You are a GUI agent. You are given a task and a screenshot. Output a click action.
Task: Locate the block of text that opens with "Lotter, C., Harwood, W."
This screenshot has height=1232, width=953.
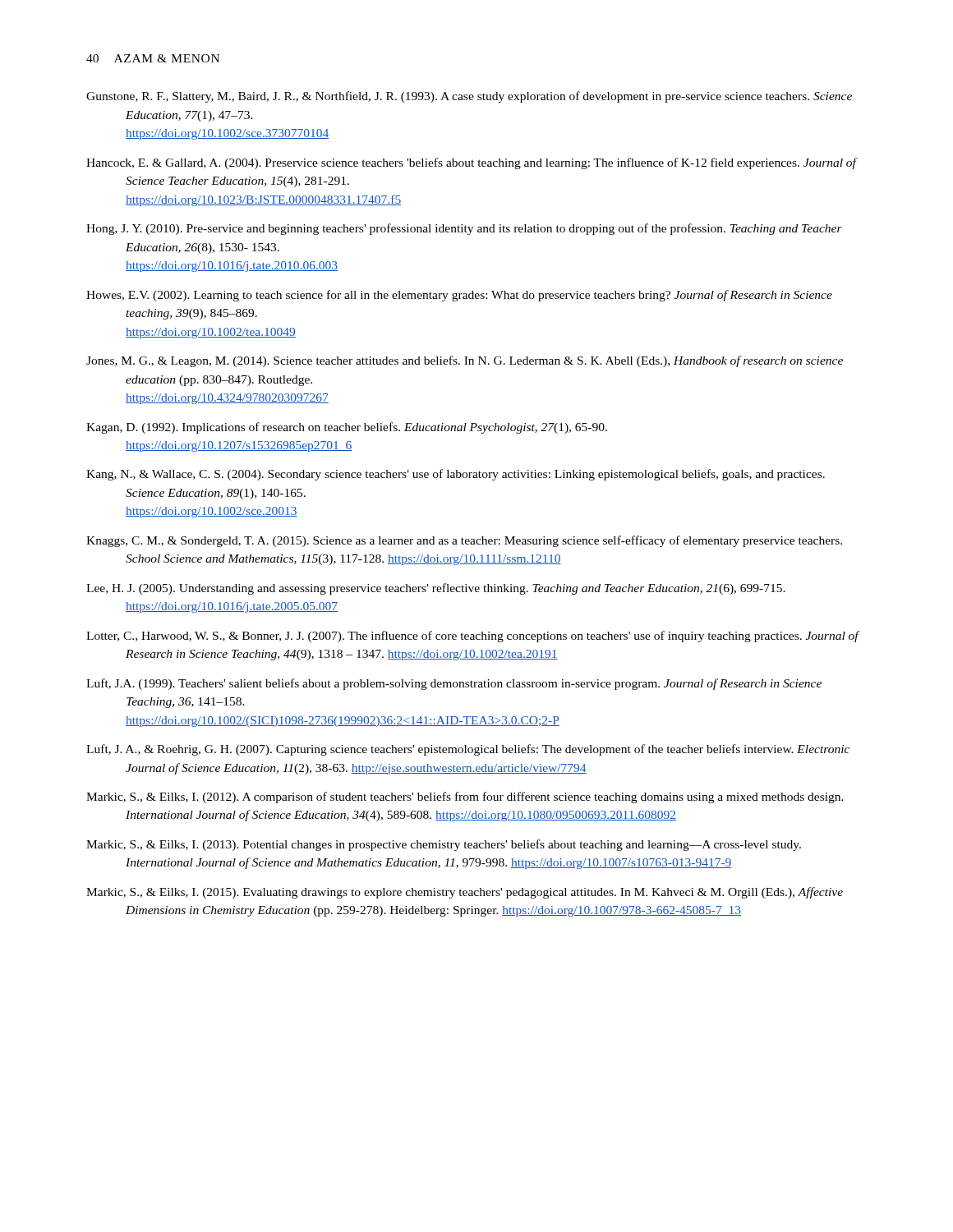click(472, 644)
